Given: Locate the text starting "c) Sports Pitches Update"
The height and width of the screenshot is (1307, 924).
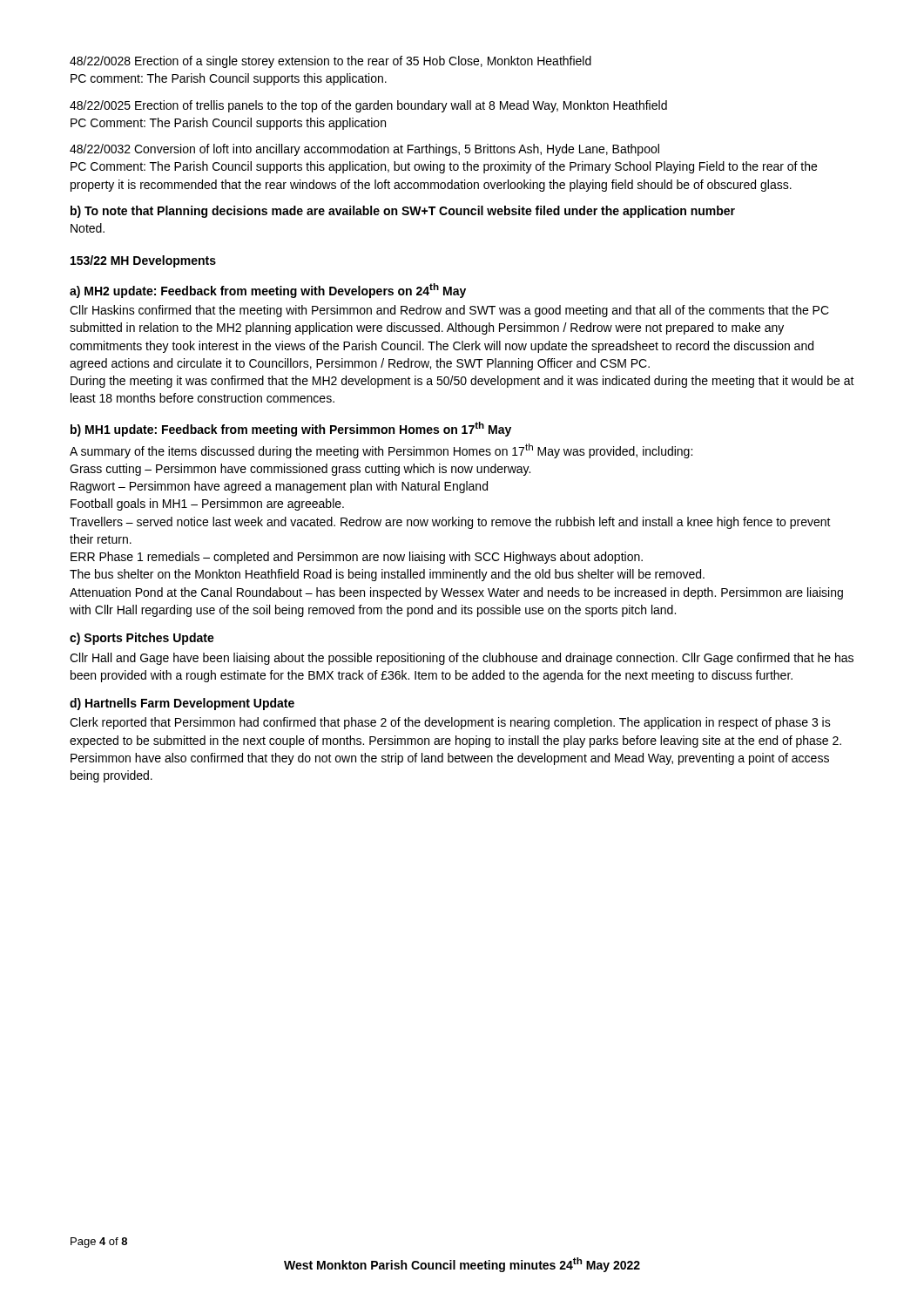Looking at the screenshot, I should click(142, 639).
